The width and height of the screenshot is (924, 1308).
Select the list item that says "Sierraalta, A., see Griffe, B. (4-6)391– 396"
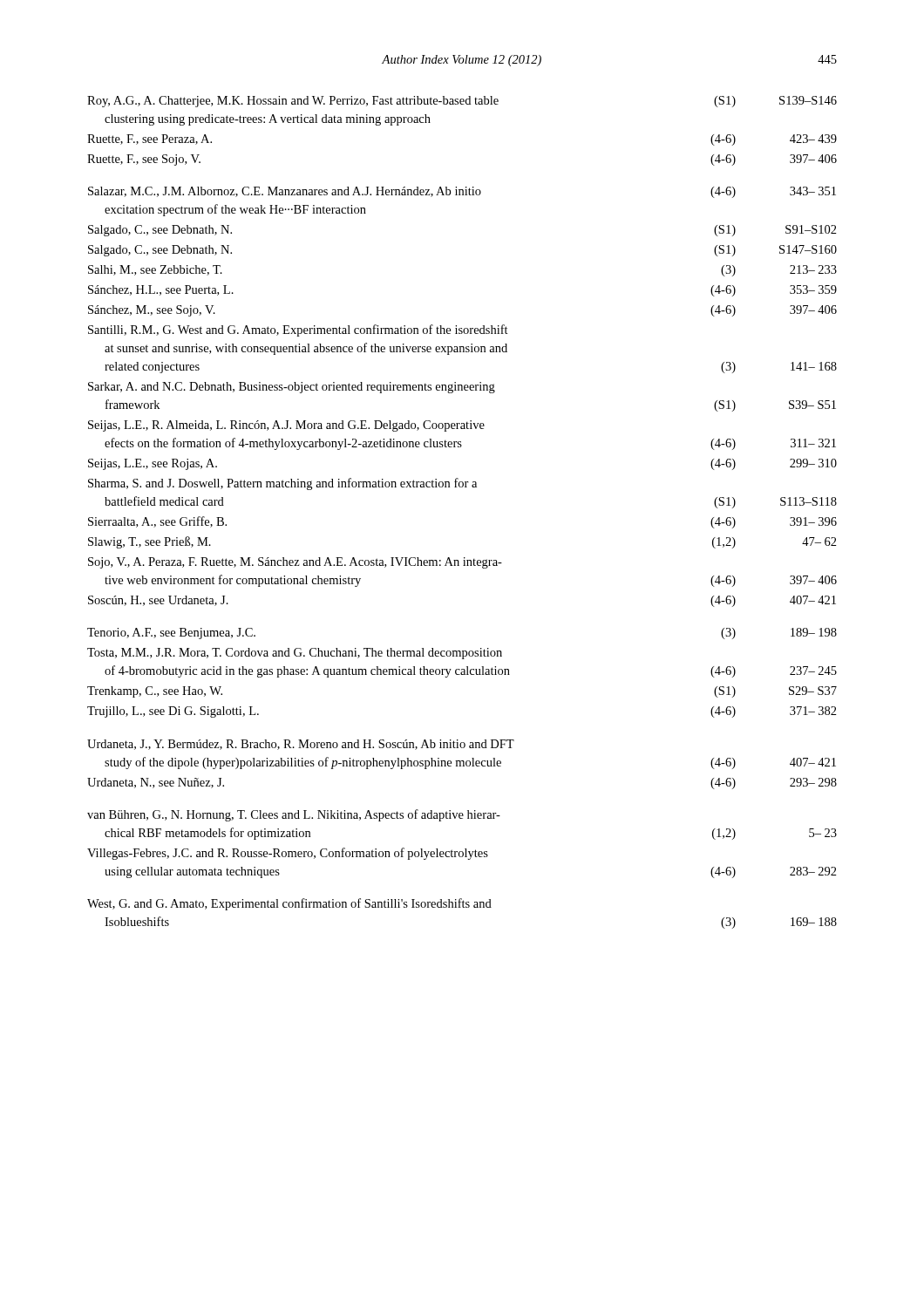(165, 522)
